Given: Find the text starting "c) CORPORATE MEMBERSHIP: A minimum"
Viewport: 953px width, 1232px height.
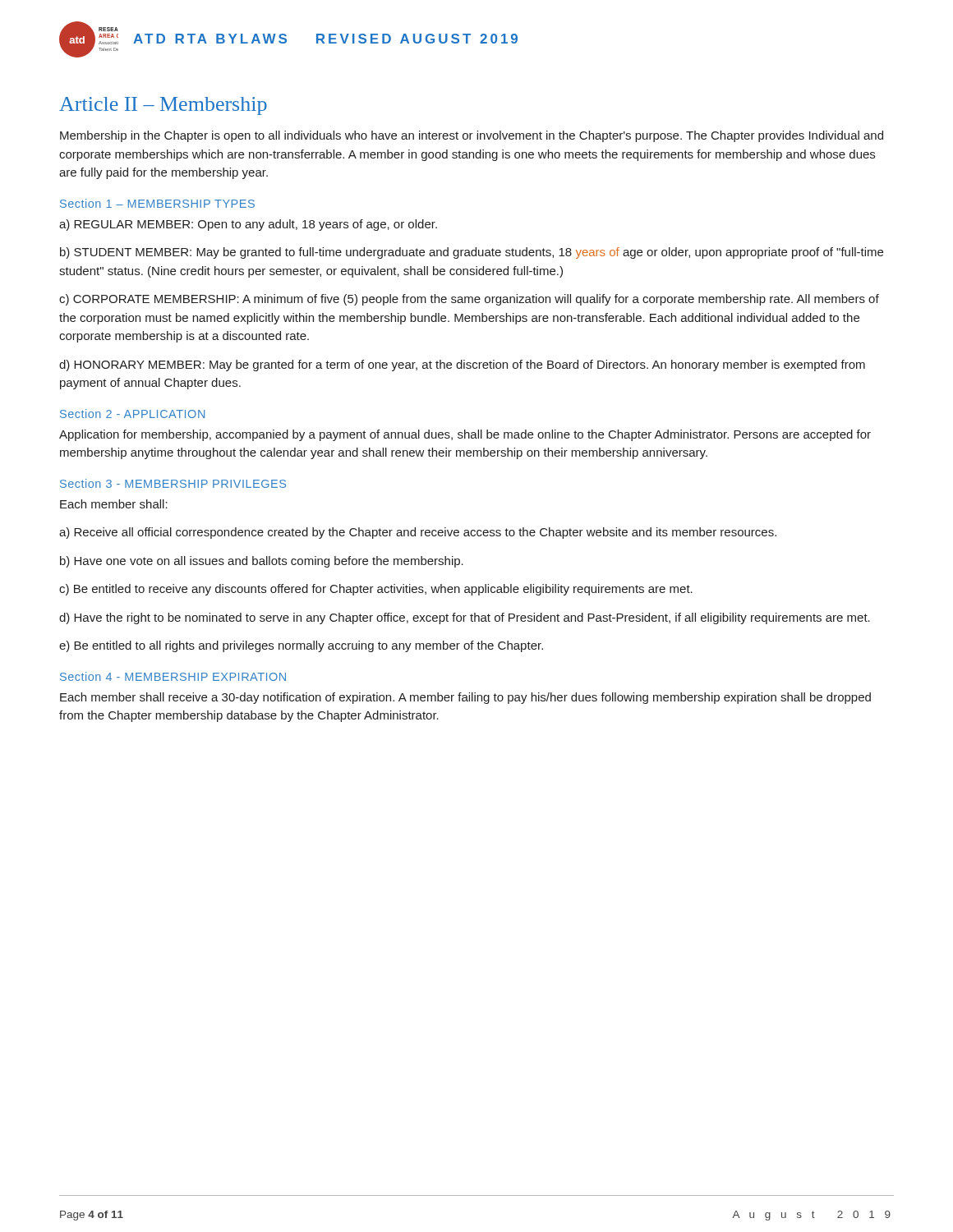Looking at the screenshot, I should pyautogui.click(x=469, y=317).
